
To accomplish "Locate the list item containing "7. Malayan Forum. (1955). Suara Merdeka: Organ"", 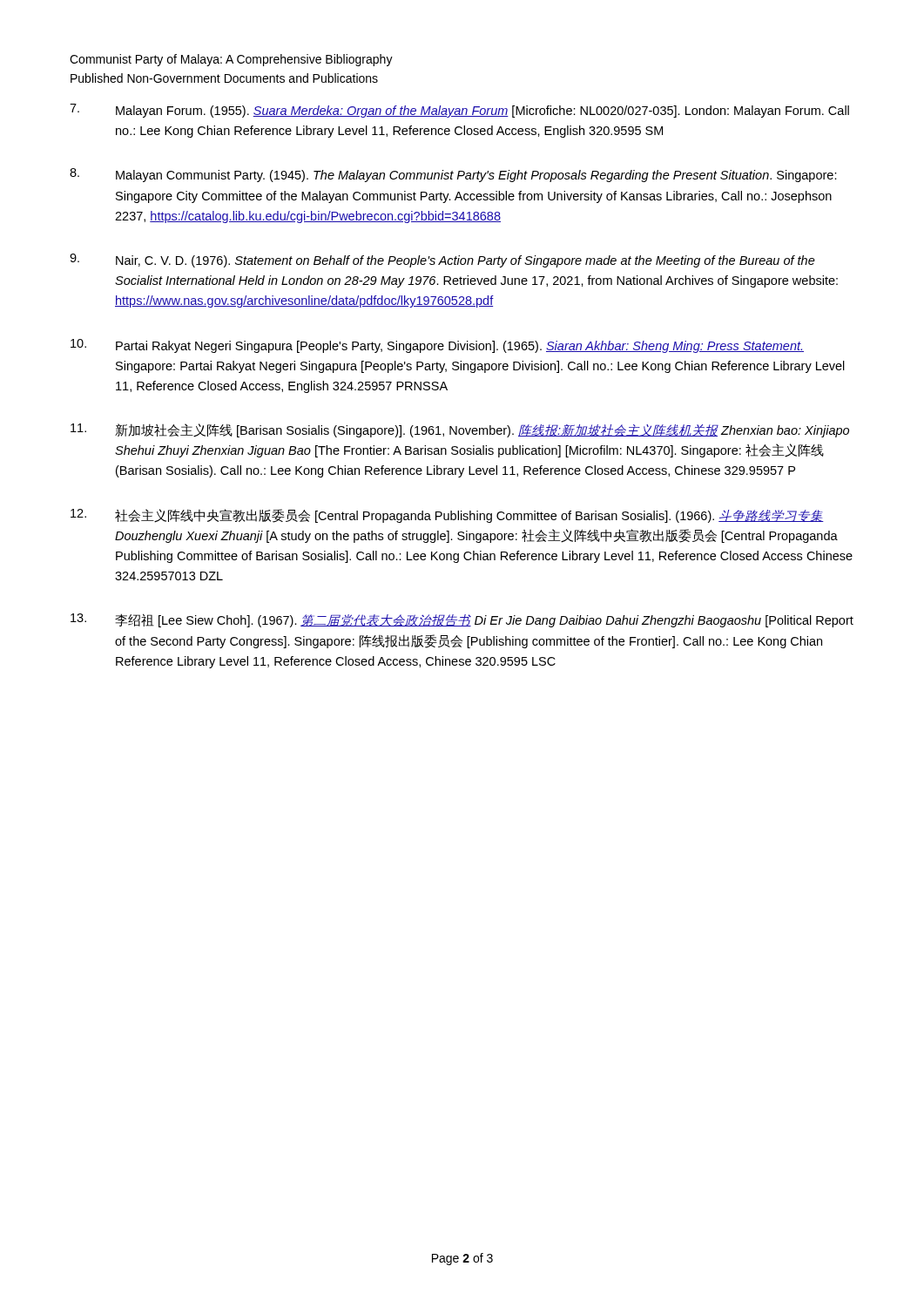I will 462,121.
